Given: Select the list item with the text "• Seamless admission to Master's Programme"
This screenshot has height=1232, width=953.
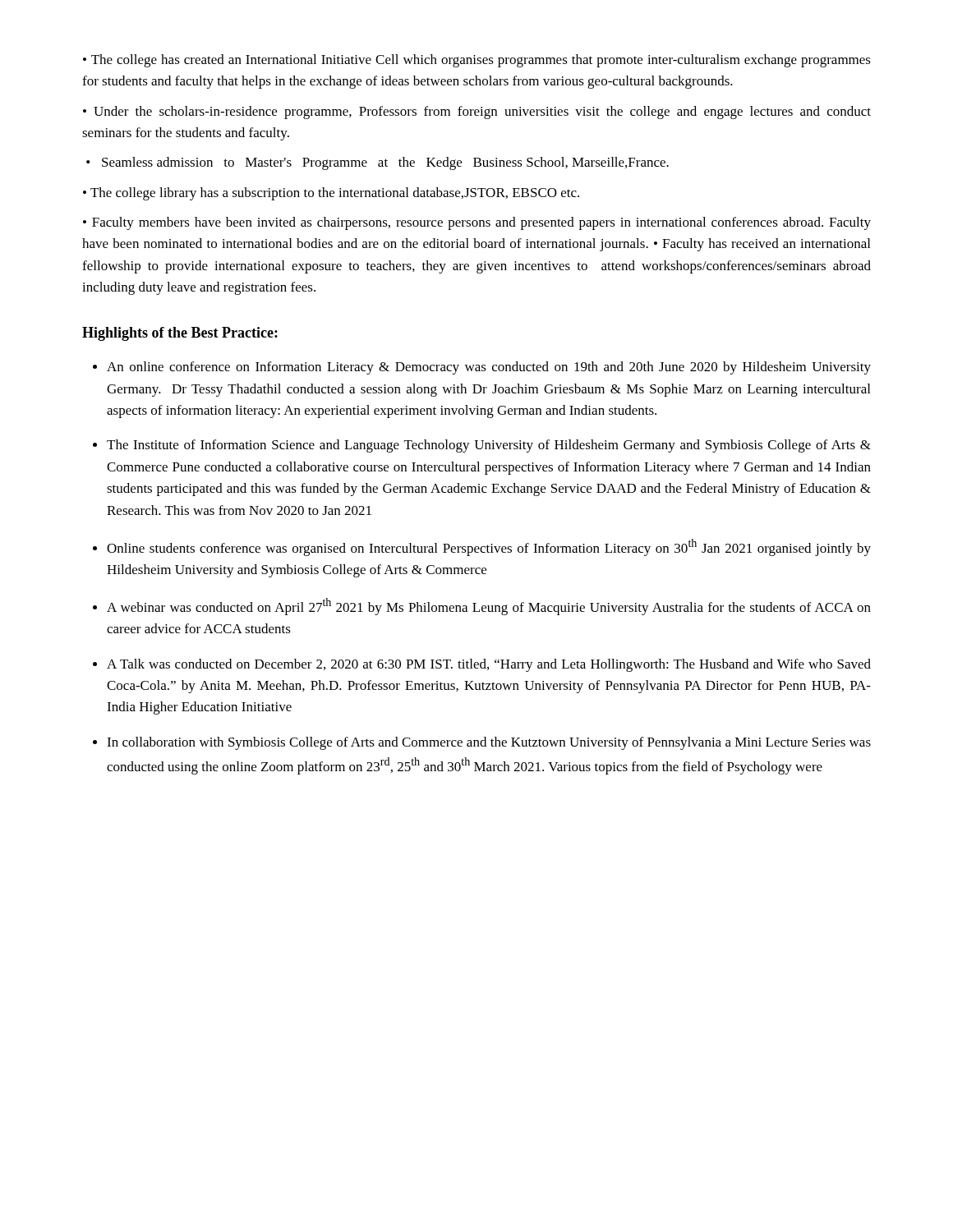Looking at the screenshot, I should 376,163.
